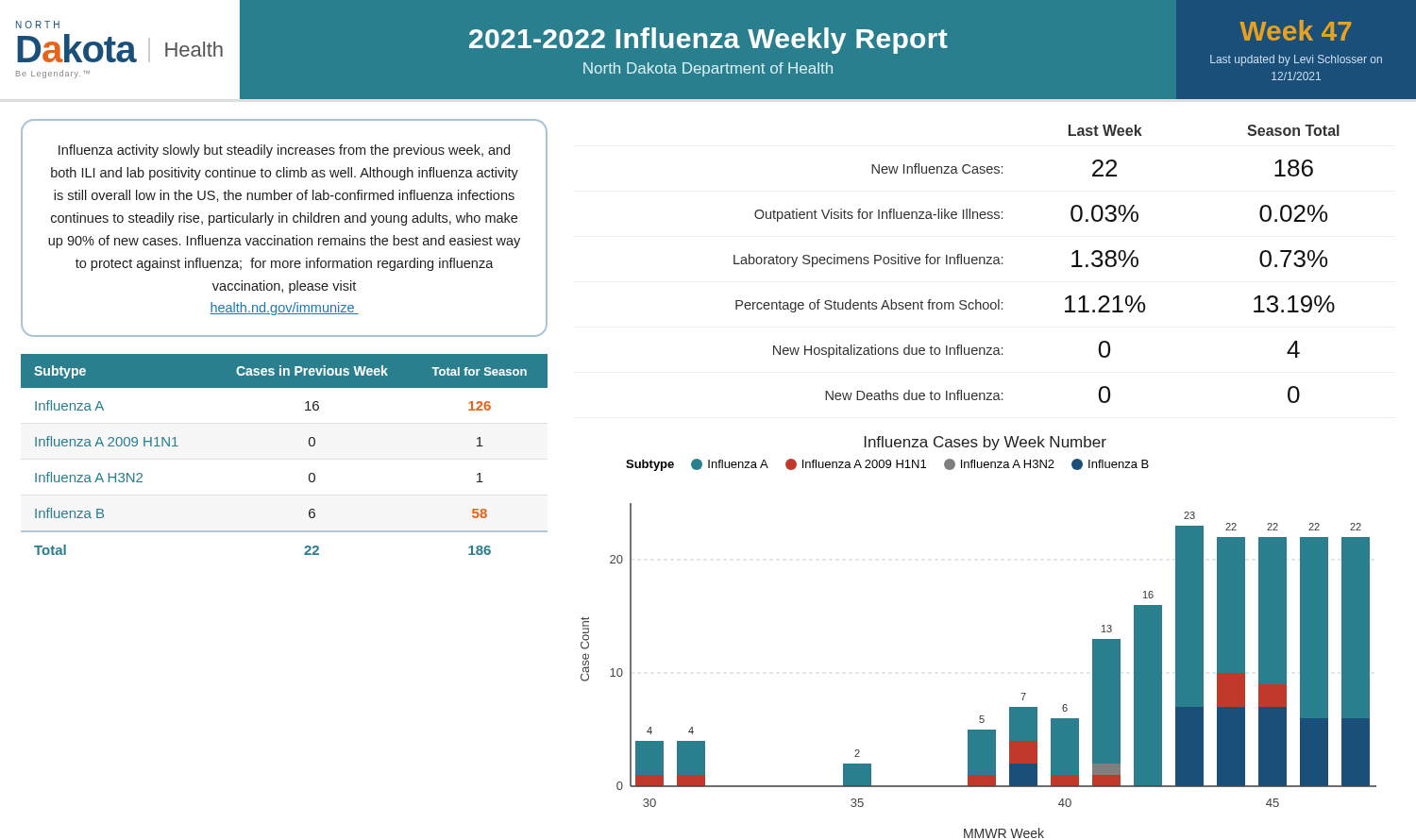1416x840 pixels.
Task: Select the block starting "Influenza Cases by Week Number"
Action: coord(985,442)
